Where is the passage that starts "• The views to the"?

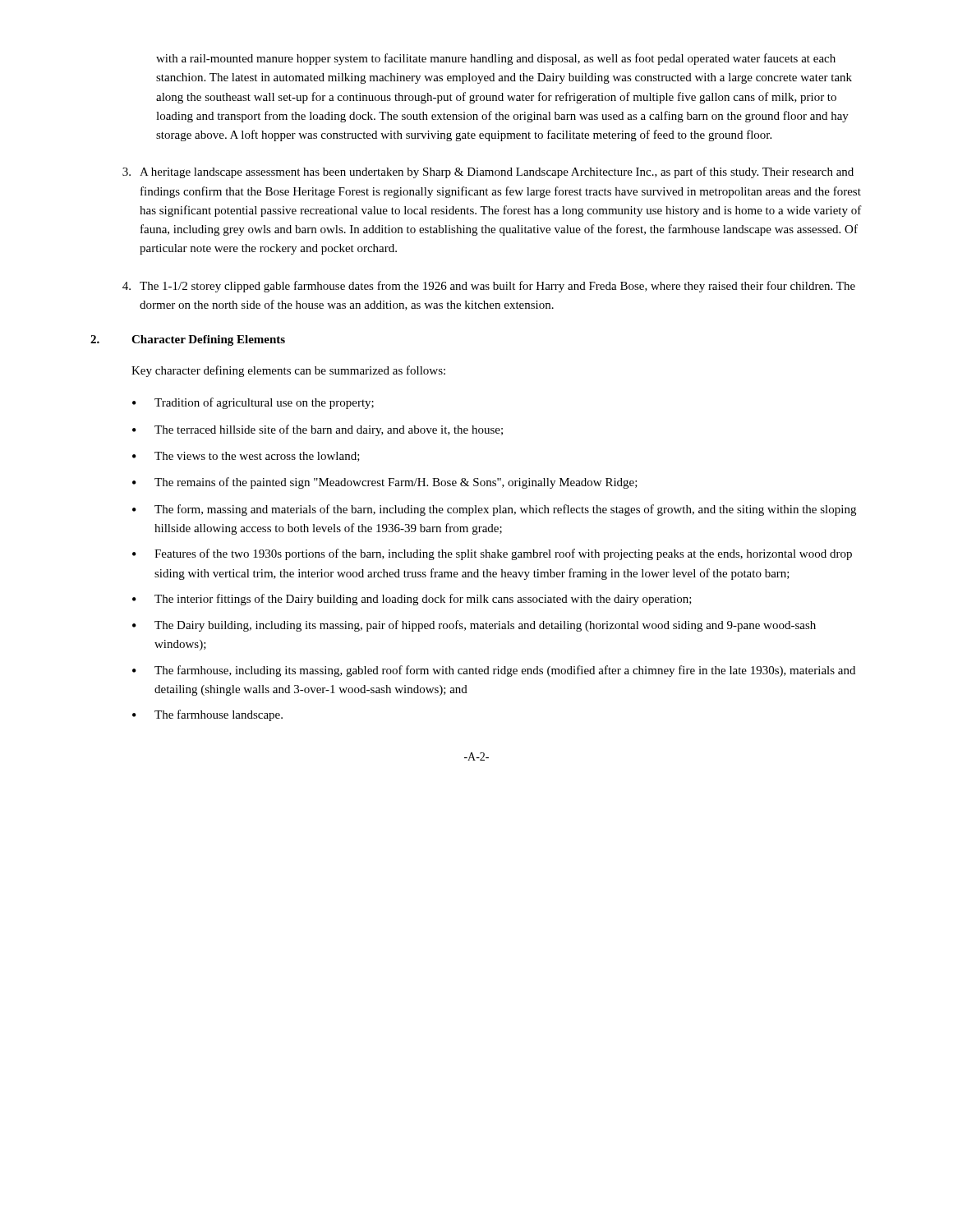[246, 457]
